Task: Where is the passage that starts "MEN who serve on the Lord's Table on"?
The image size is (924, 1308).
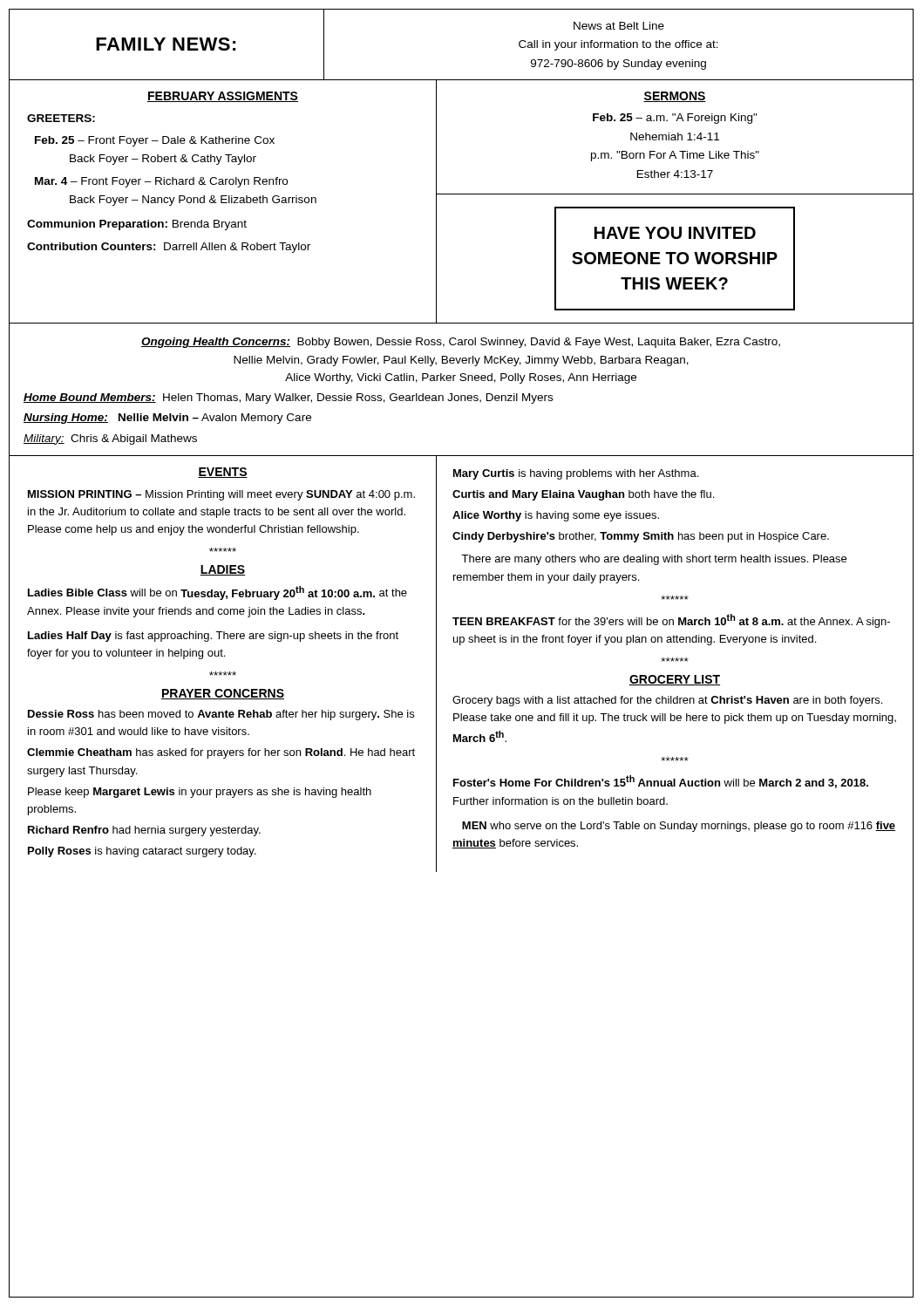Action: [x=674, y=834]
